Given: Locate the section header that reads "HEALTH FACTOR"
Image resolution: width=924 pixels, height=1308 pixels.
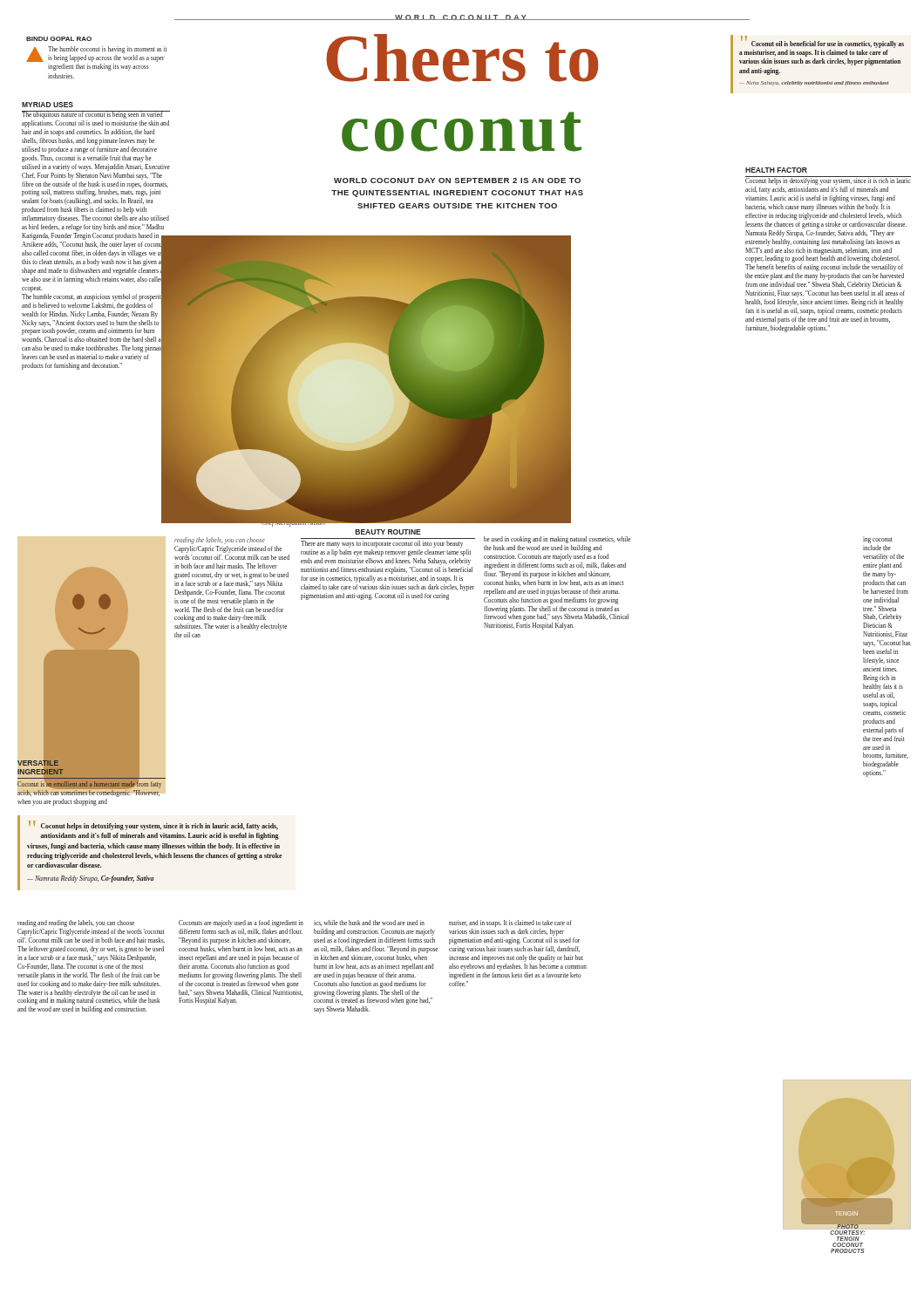Looking at the screenshot, I should coord(776,170).
